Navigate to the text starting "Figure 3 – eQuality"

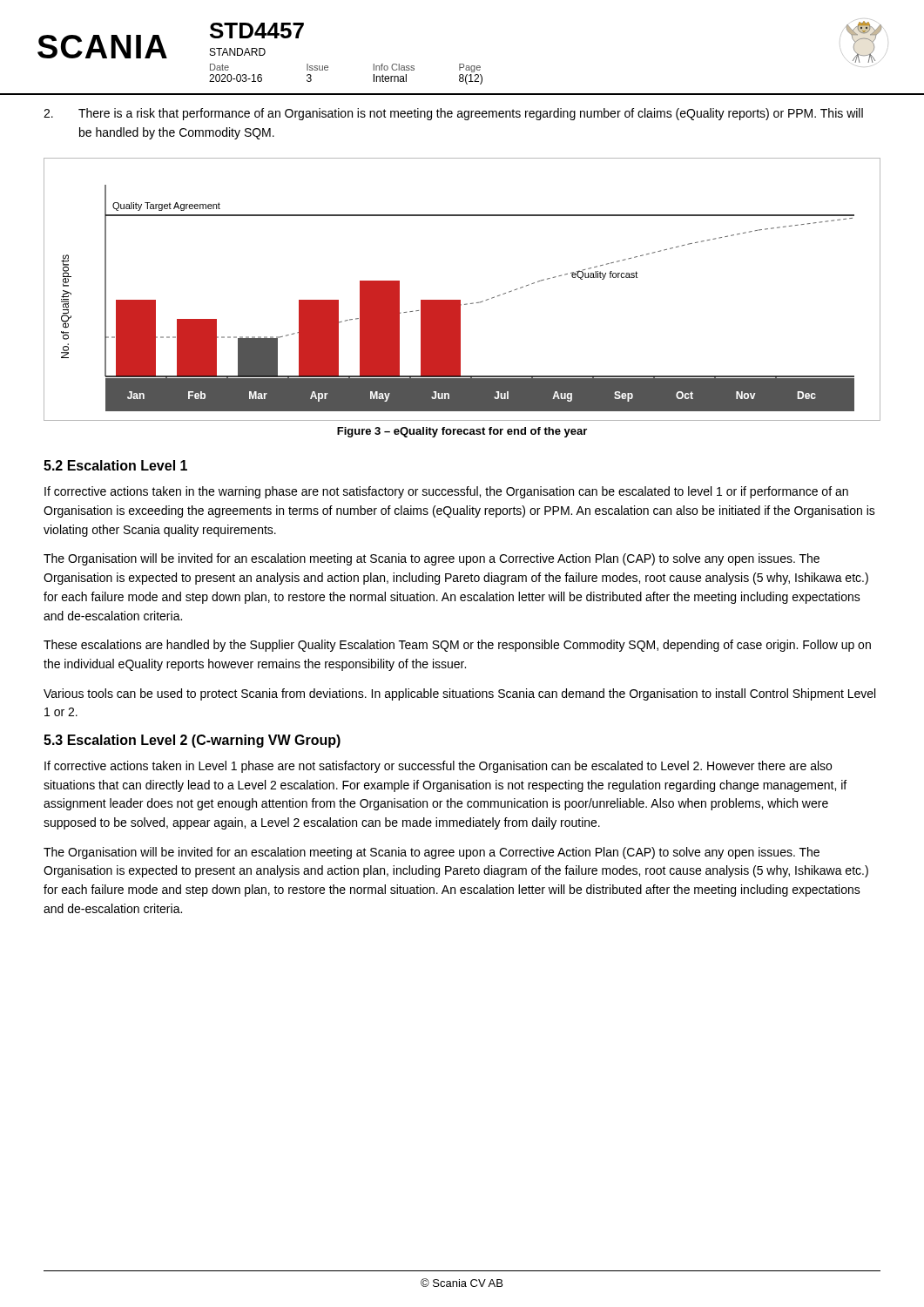(x=462, y=431)
